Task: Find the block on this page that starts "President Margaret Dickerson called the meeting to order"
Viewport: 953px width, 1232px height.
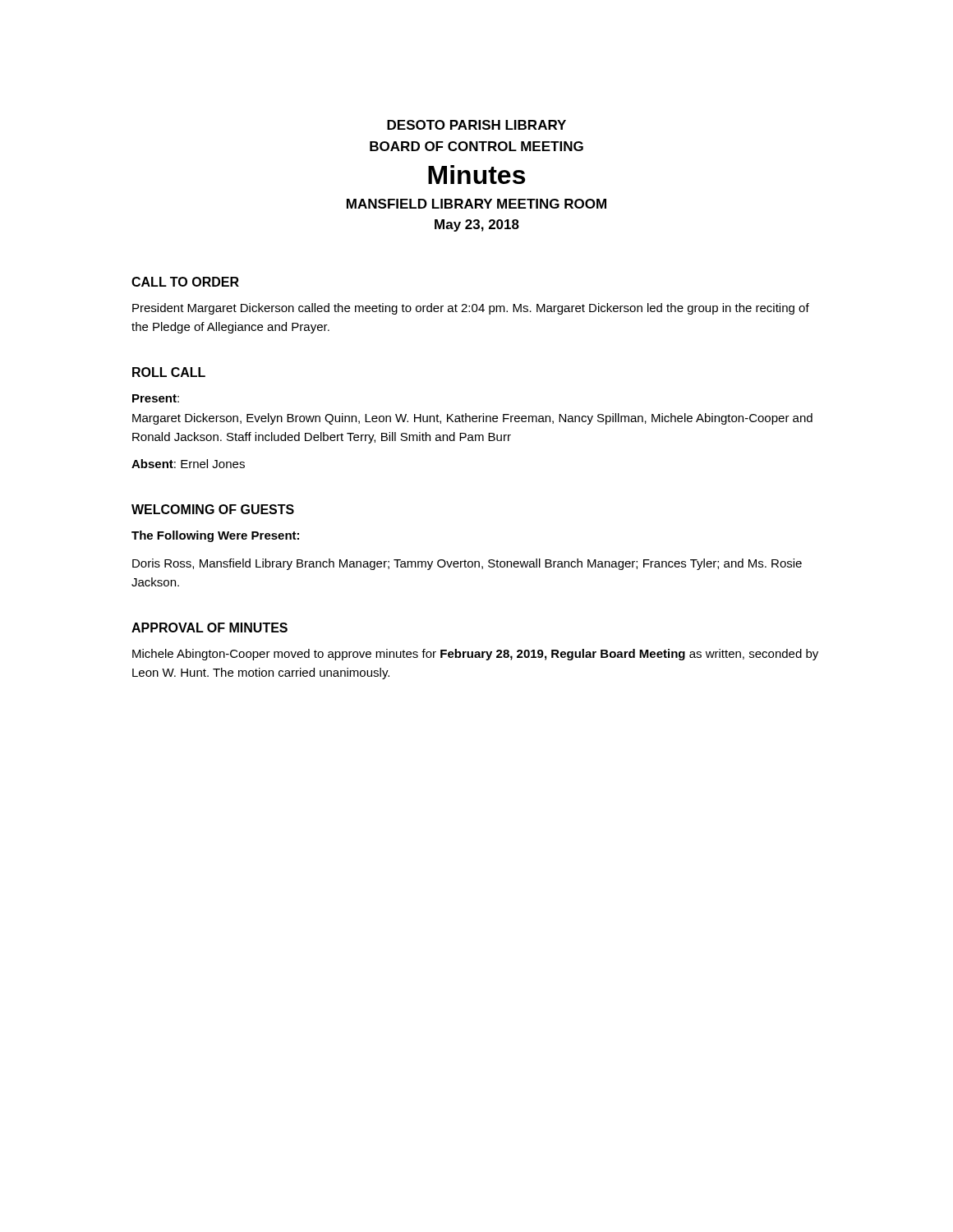Action: tap(470, 317)
